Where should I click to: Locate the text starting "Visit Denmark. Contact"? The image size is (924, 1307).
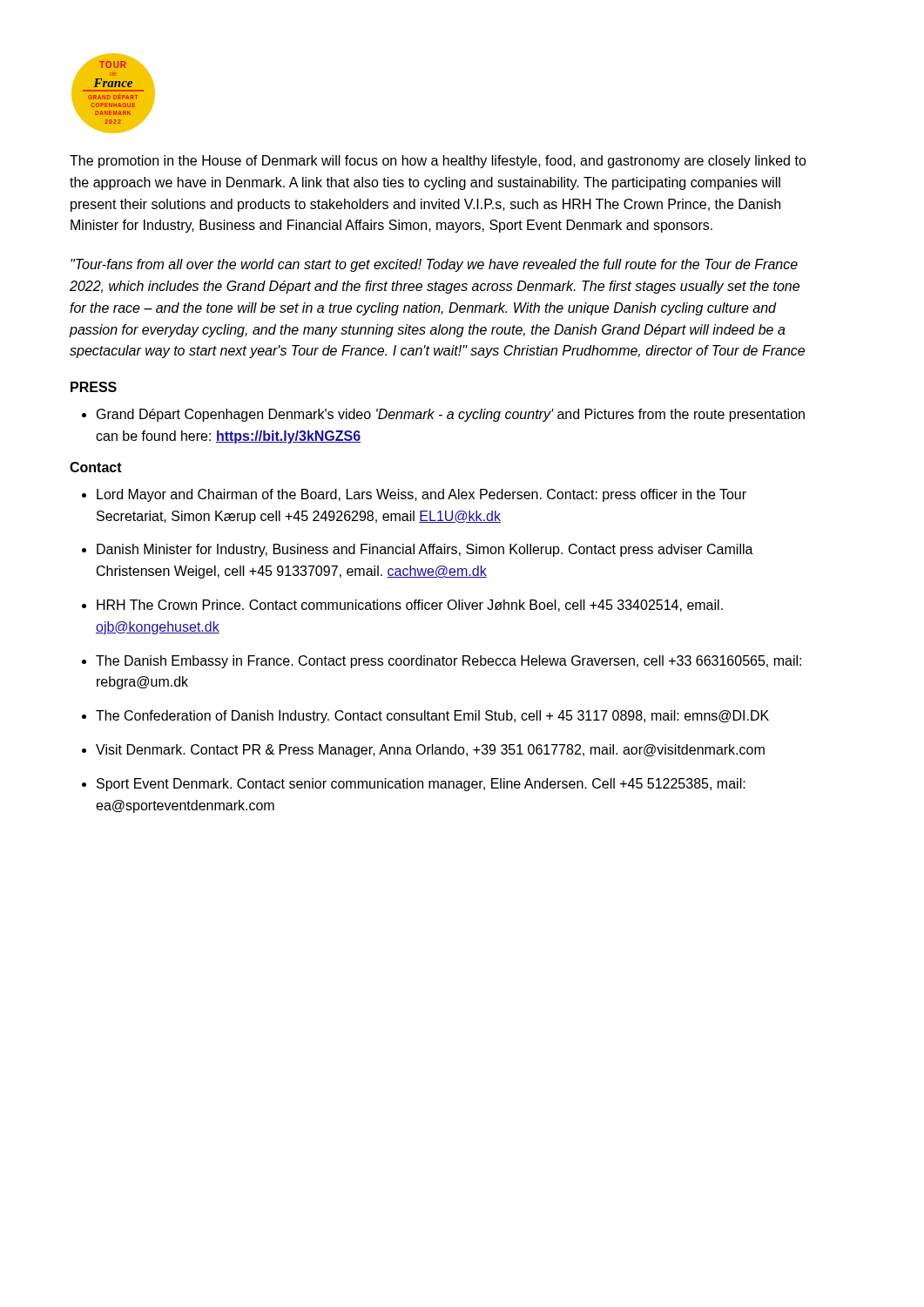pos(431,750)
